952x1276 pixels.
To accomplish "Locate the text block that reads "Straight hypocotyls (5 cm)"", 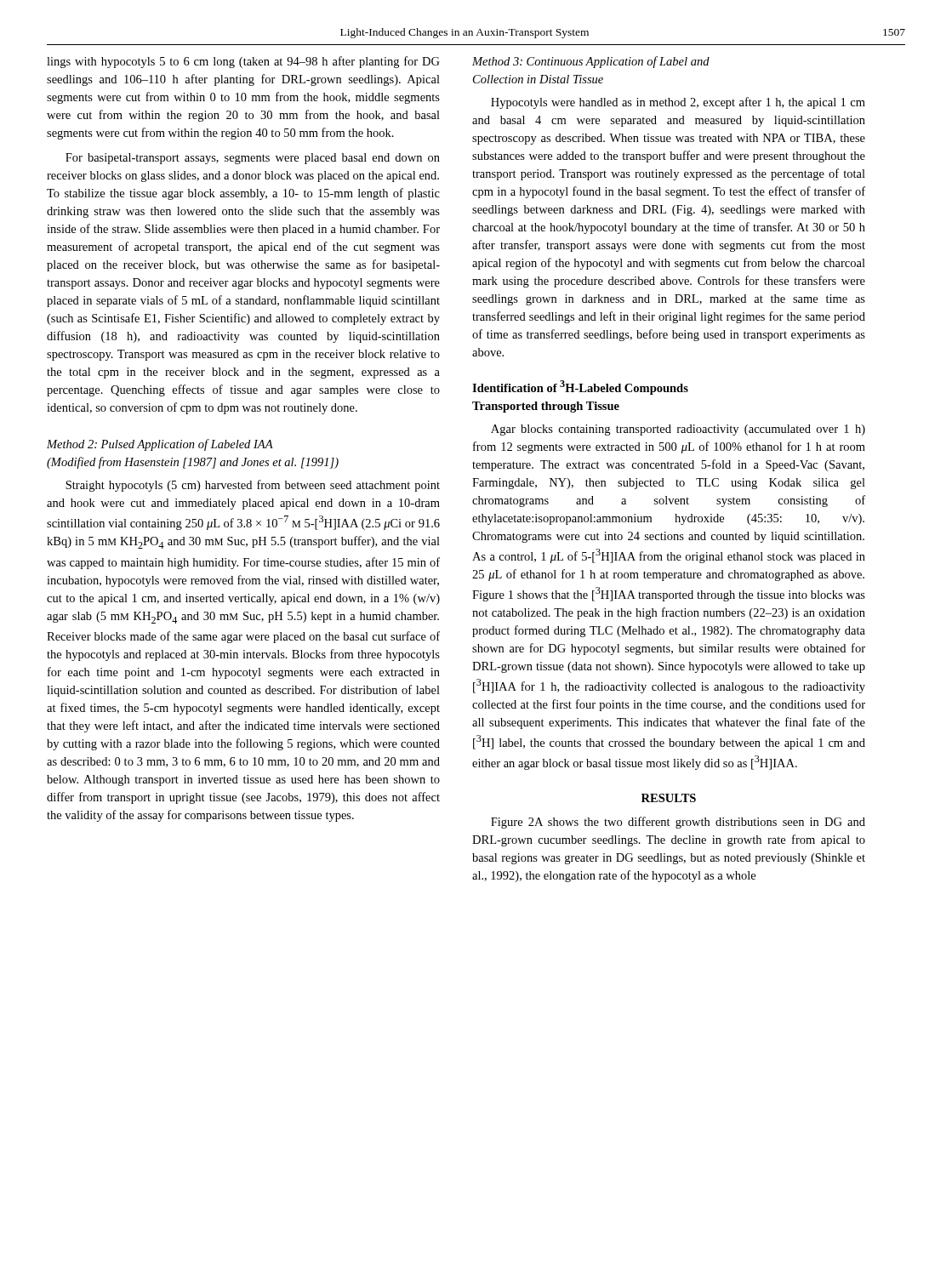I will [243, 651].
